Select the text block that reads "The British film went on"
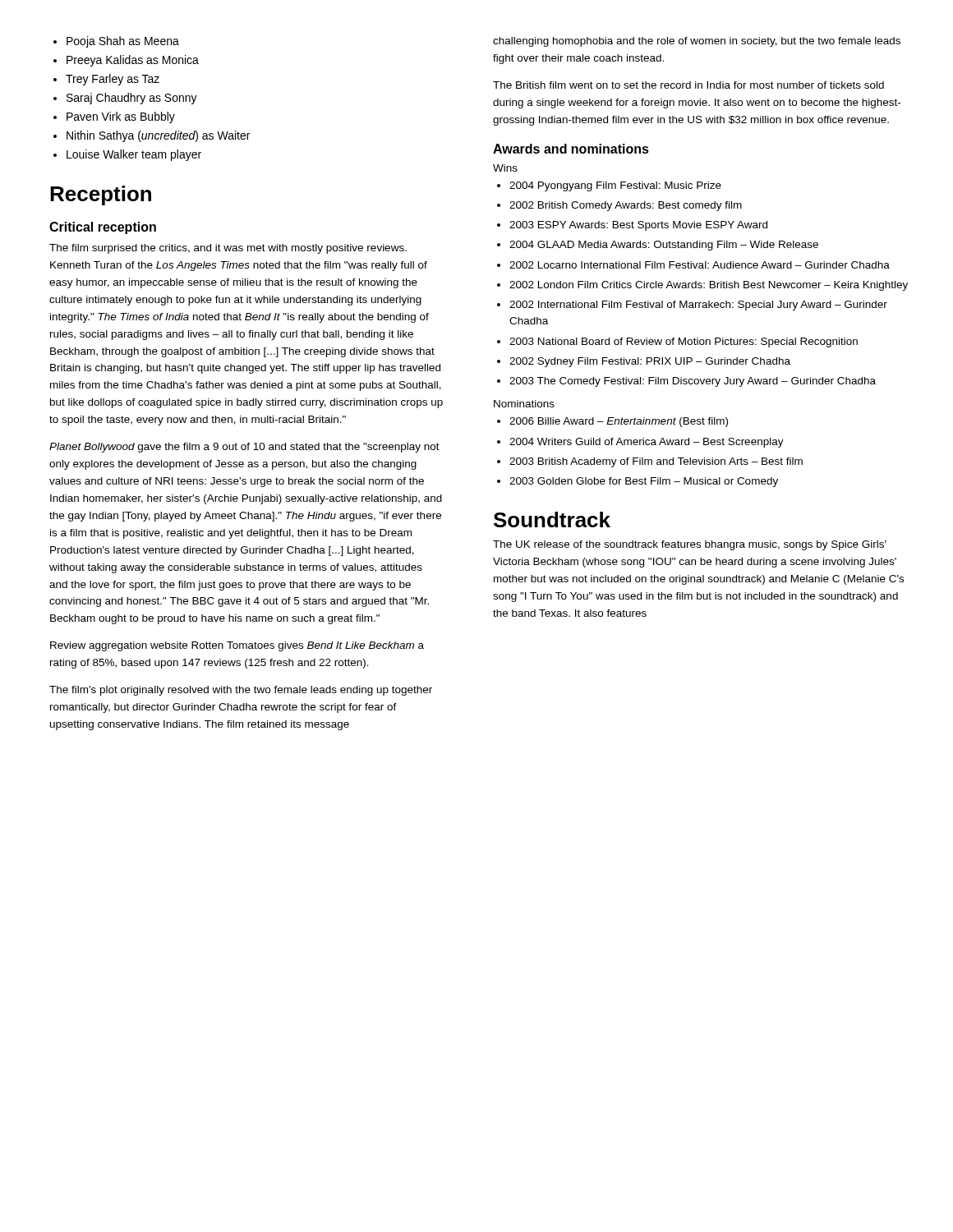Viewport: 953px width, 1232px height. pyautogui.click(x=702, y=103)
